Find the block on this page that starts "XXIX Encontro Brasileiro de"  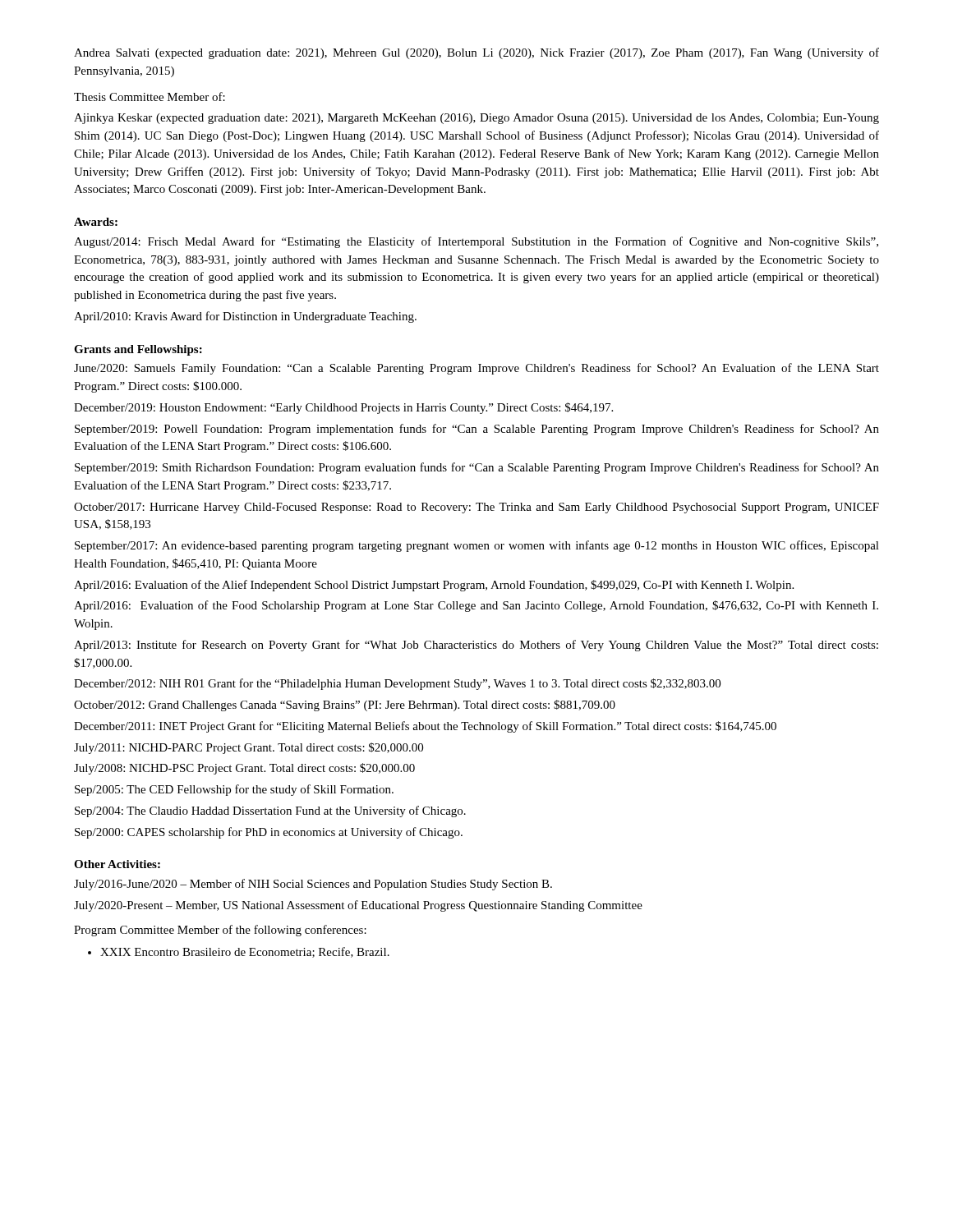pyautogui.click(x=239, y=952)
